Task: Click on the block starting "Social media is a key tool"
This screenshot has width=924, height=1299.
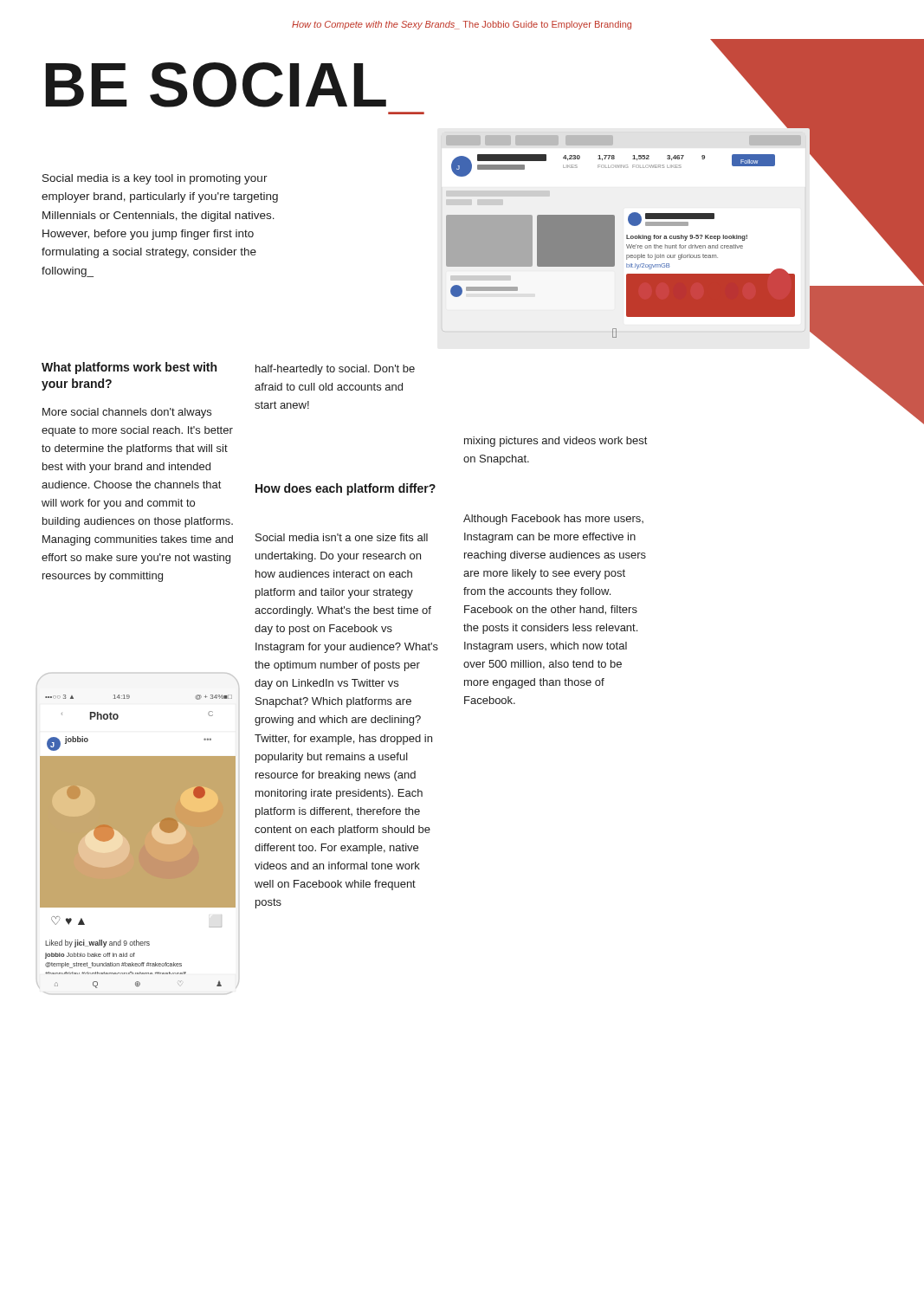Action: (x=160, y=224)
